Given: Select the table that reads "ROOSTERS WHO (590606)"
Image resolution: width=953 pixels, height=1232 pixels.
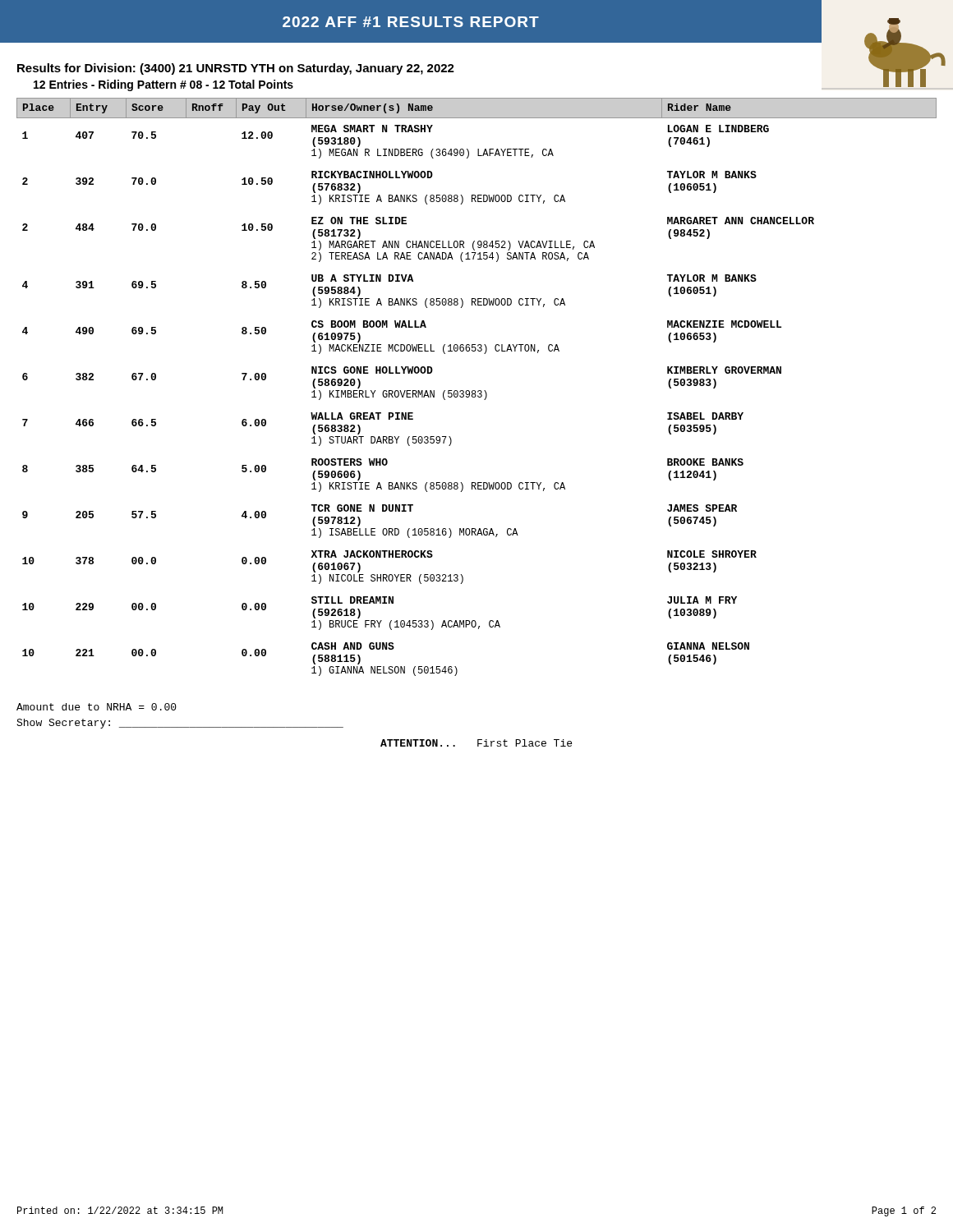Looking at the screenshot, I should [x=476, y=391].
